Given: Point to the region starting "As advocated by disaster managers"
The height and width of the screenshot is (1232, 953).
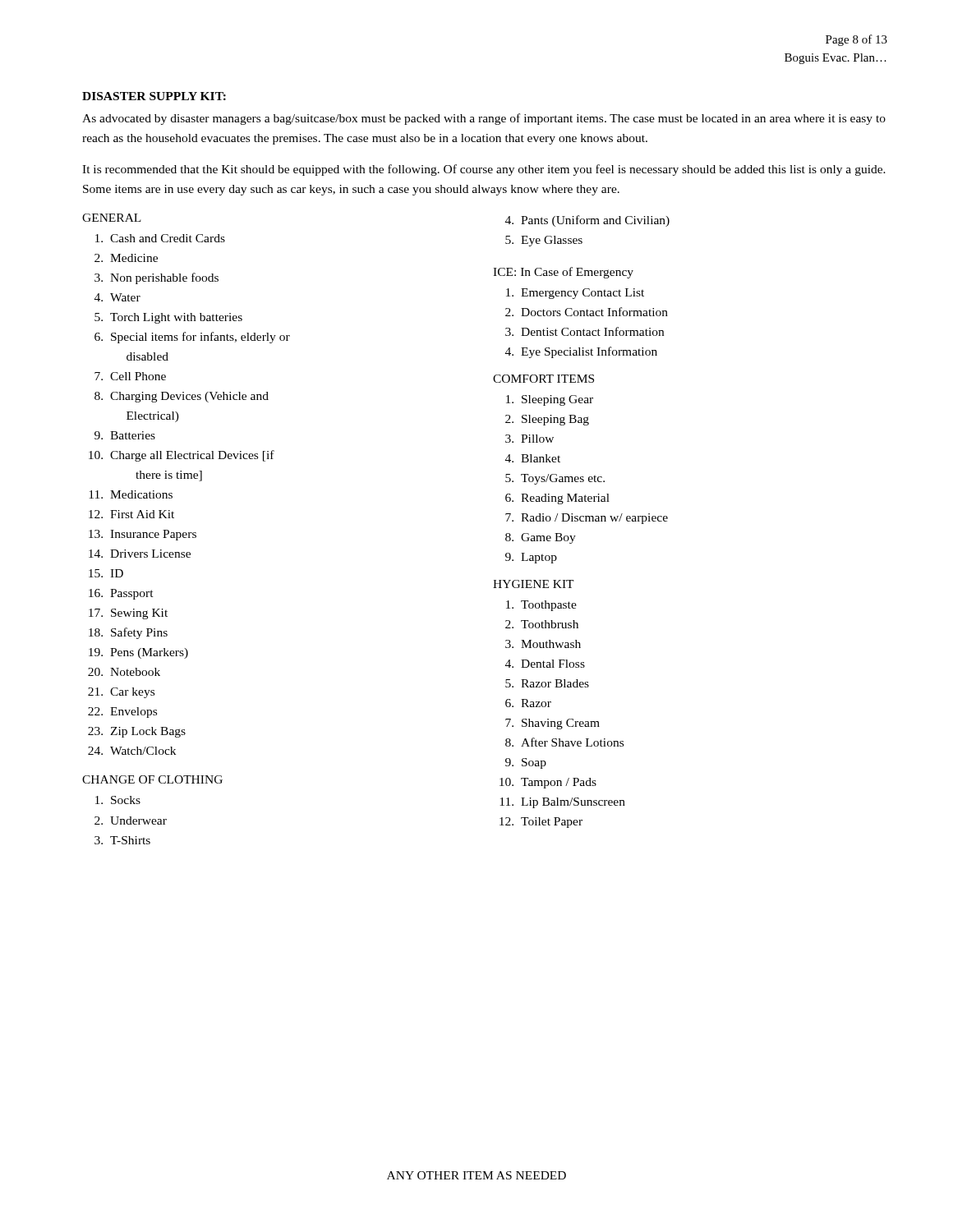Looking at the screenshot, I should [484, 128].
